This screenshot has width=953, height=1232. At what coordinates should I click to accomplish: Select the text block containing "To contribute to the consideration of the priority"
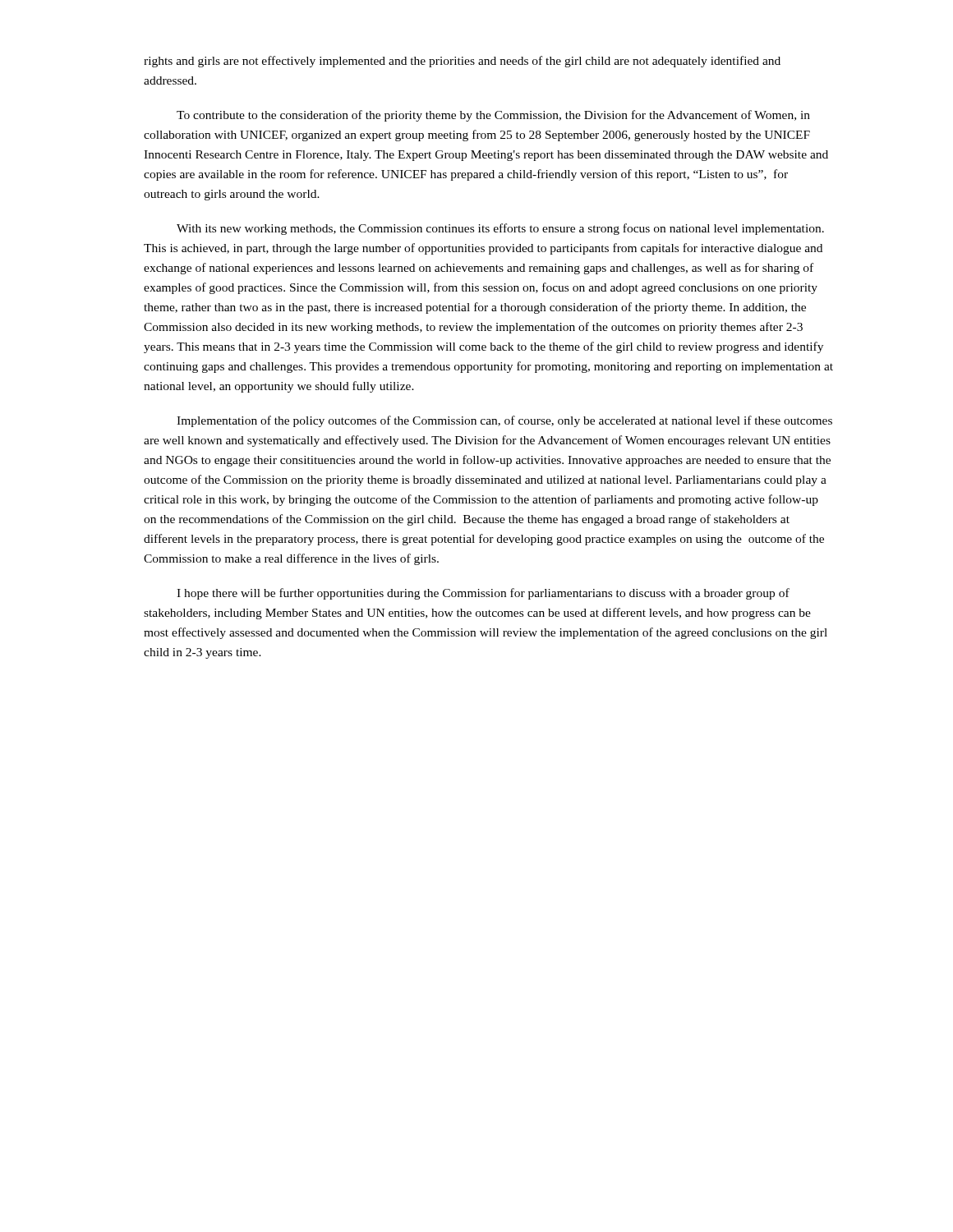[489, 154]
